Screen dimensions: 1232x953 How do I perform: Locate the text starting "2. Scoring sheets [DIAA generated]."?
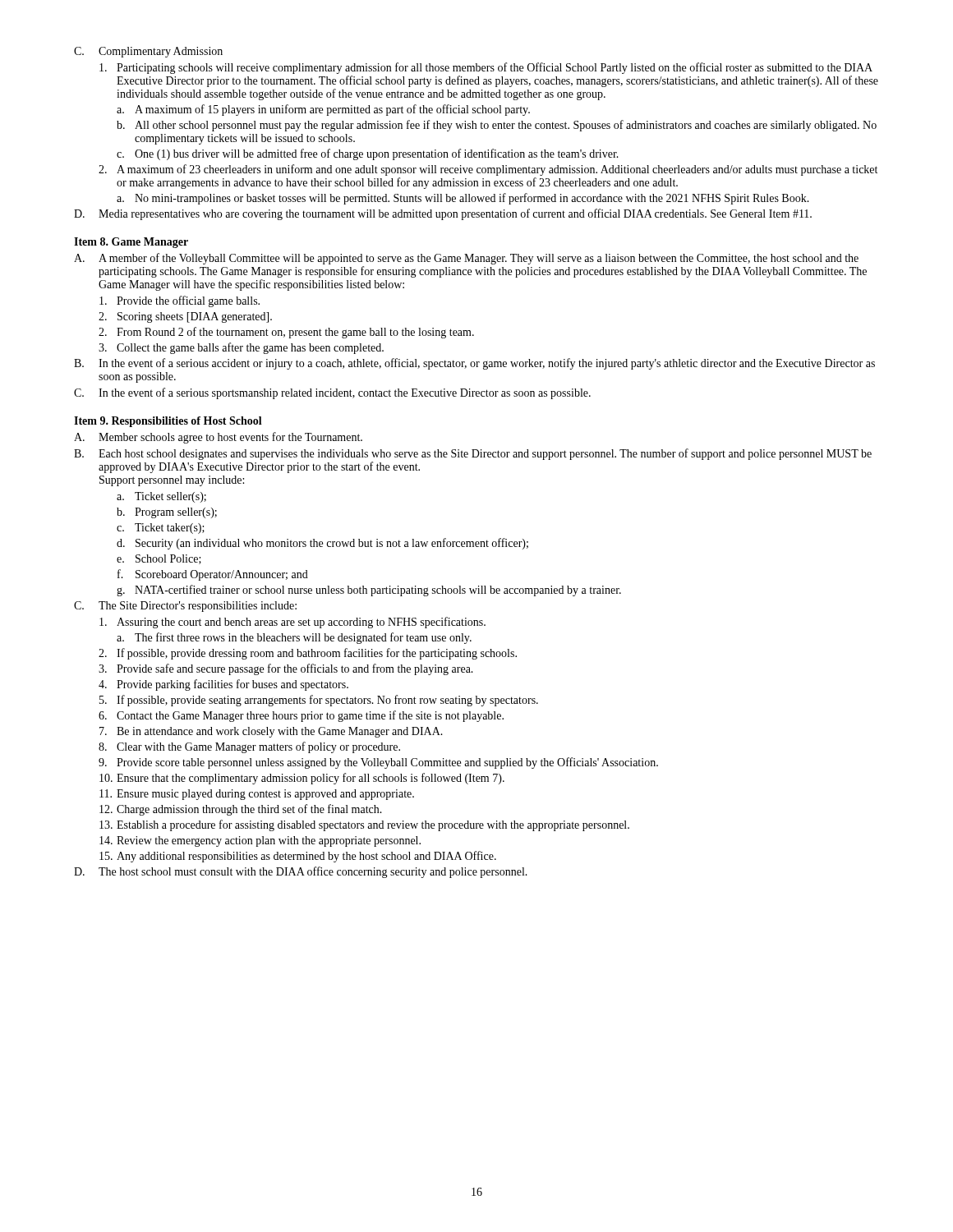pyautogui.click(x=185, y=317)
